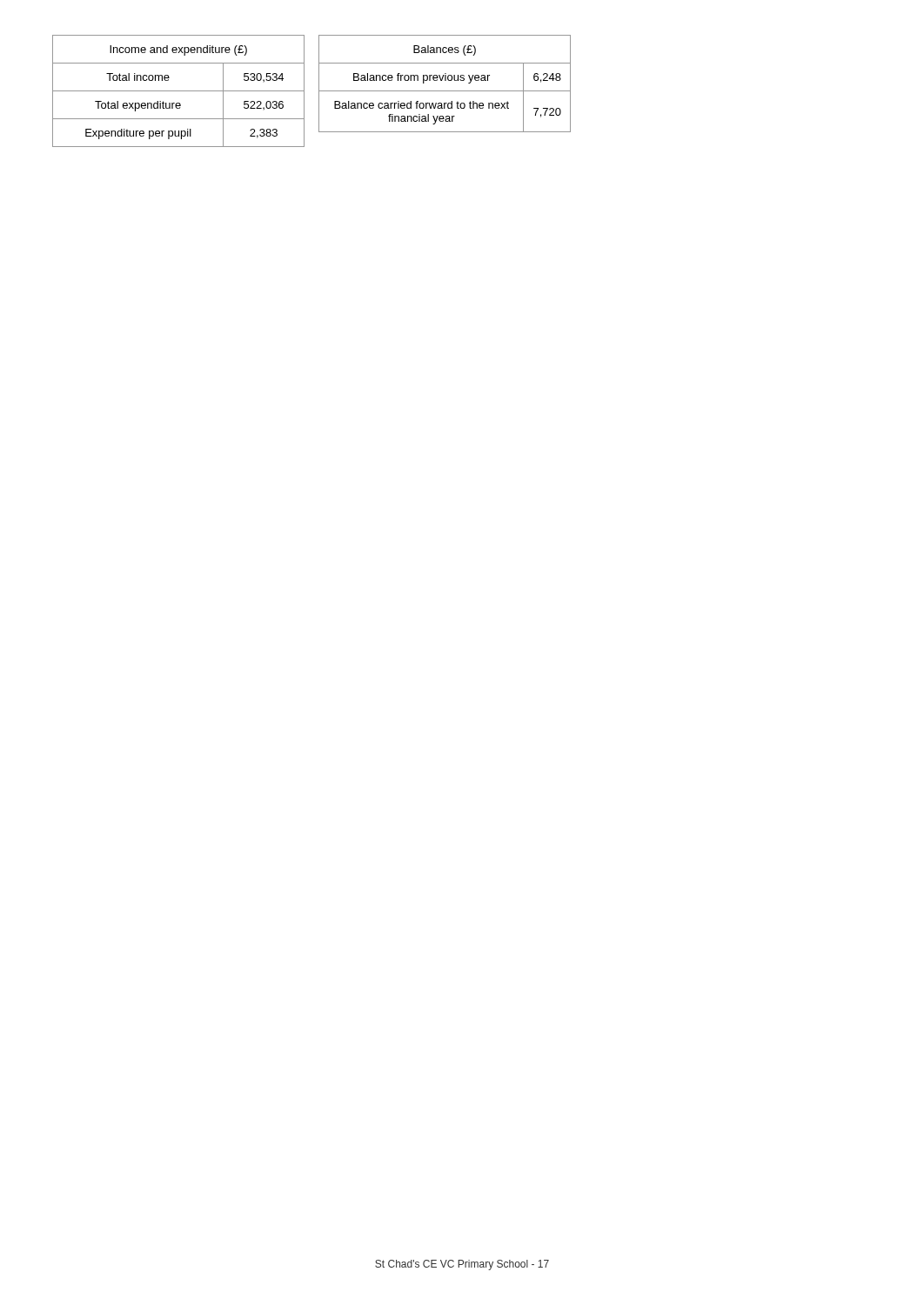
Task: Click on the table containing "Total income"
Action: (x=178, y=91)
